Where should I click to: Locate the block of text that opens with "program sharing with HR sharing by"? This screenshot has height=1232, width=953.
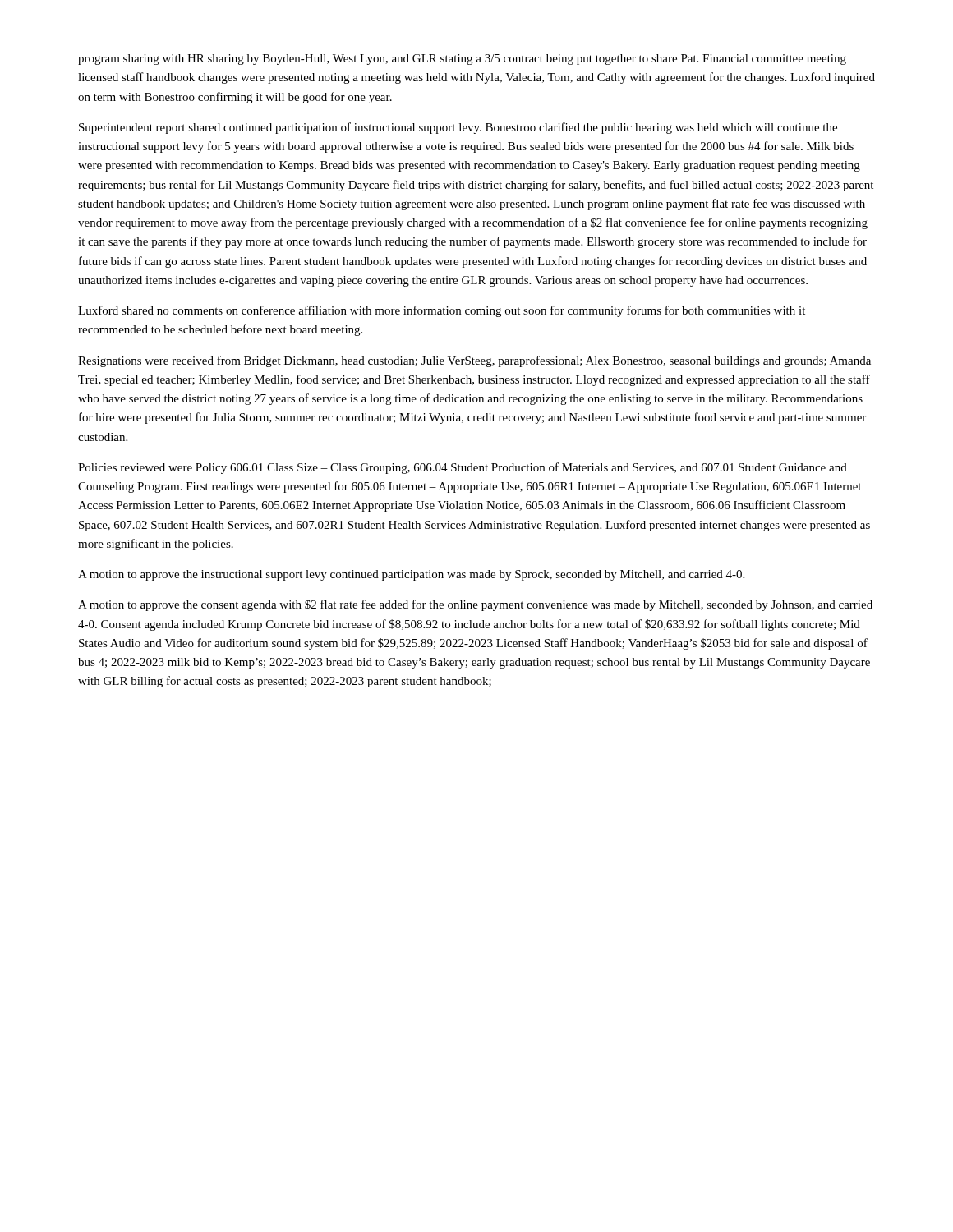coord(476,77)
